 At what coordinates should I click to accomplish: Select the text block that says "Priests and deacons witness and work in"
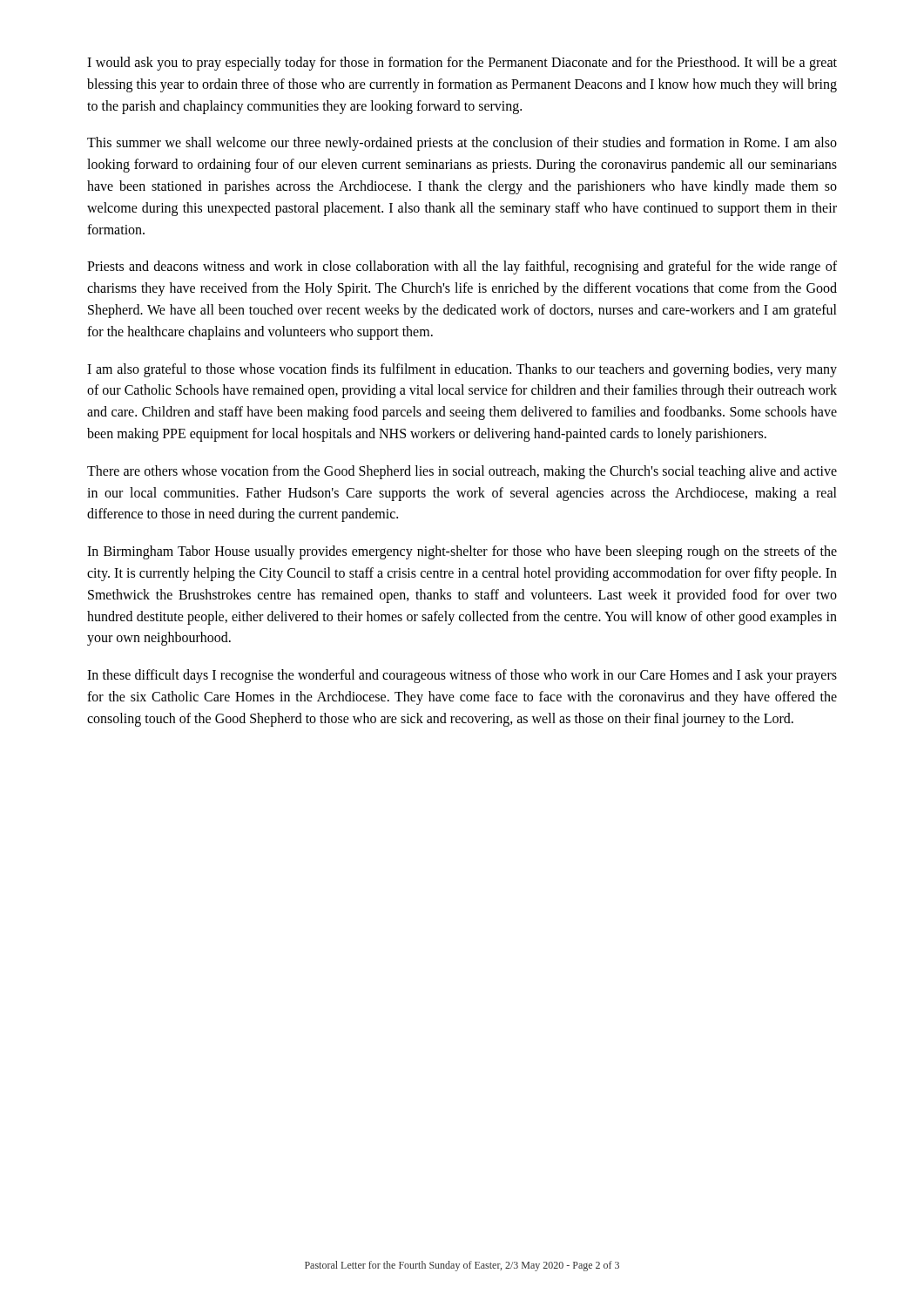point(462,299)
